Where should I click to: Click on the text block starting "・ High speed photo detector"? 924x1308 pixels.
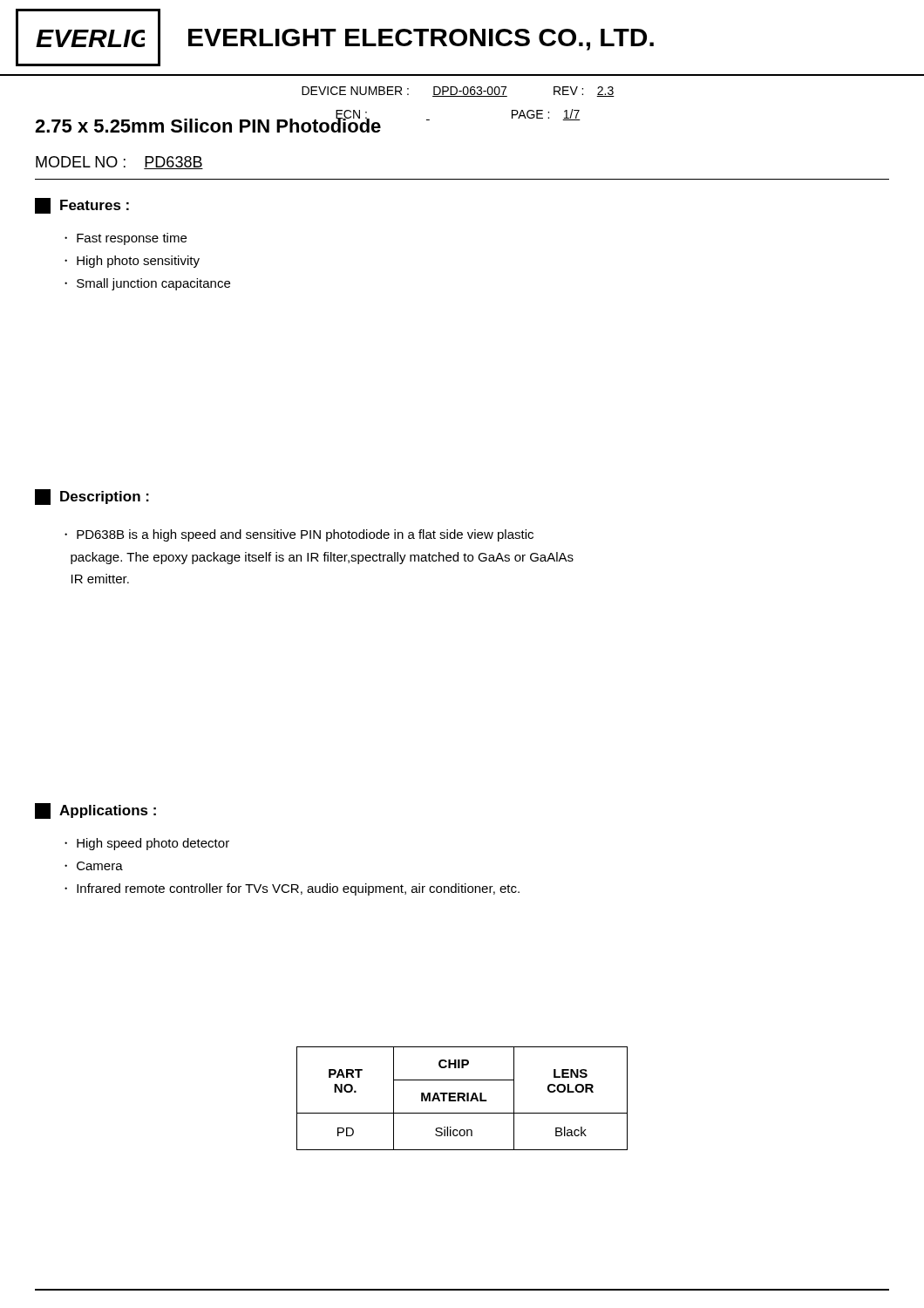(144, 843)
